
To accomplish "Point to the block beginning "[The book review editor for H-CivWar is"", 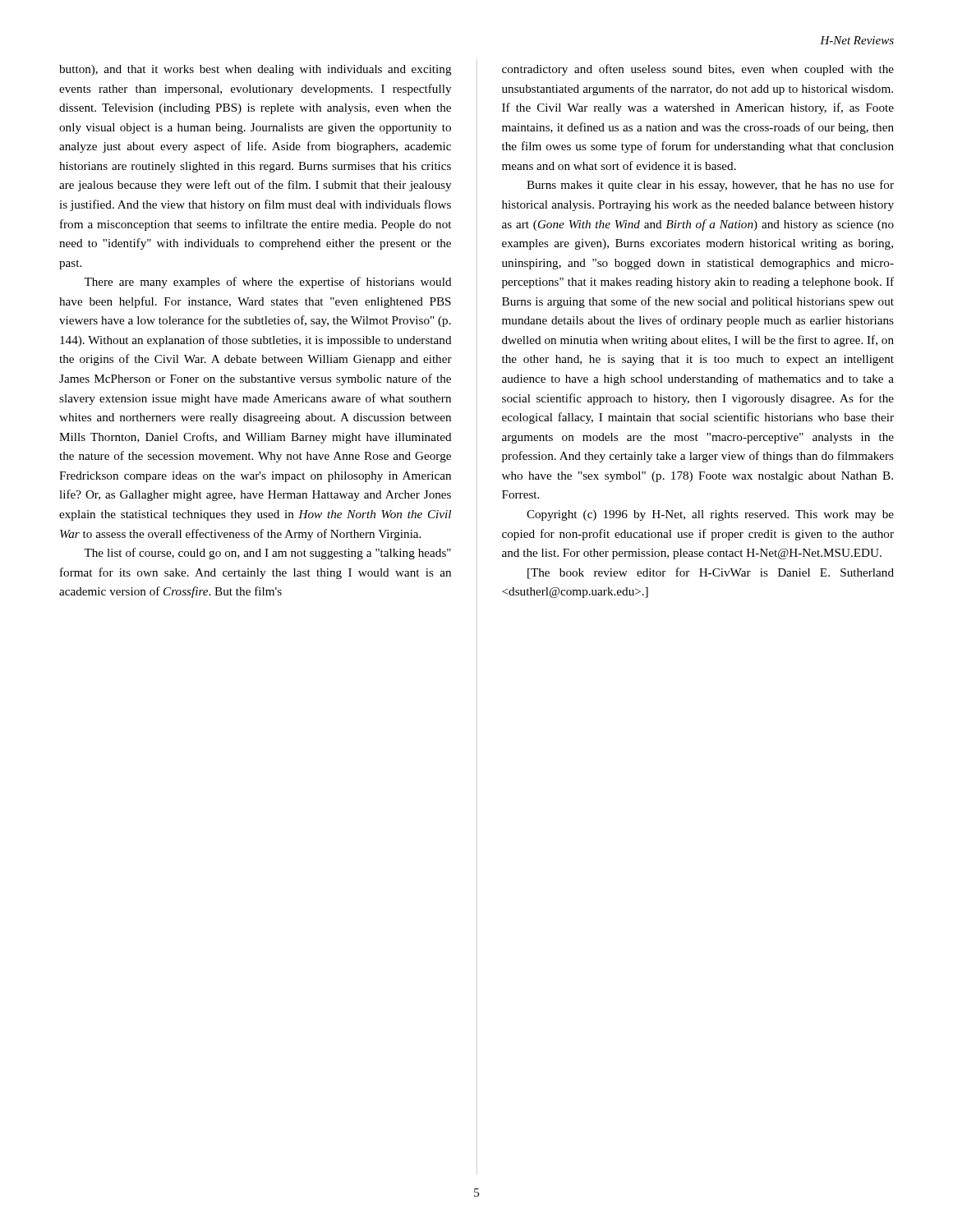I will (x=698, y=582).
